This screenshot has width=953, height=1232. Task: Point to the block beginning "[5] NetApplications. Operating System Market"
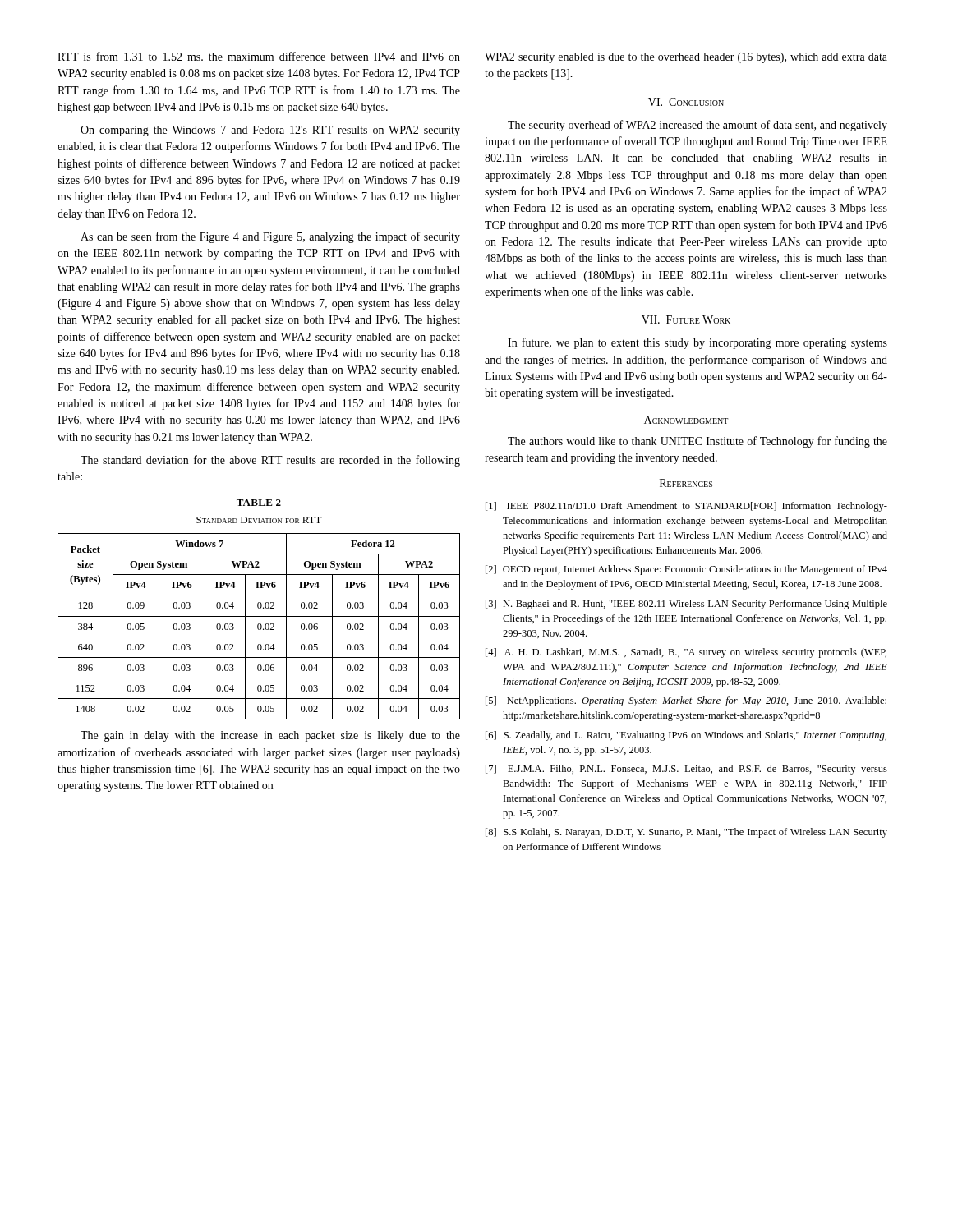pos(686,708)
